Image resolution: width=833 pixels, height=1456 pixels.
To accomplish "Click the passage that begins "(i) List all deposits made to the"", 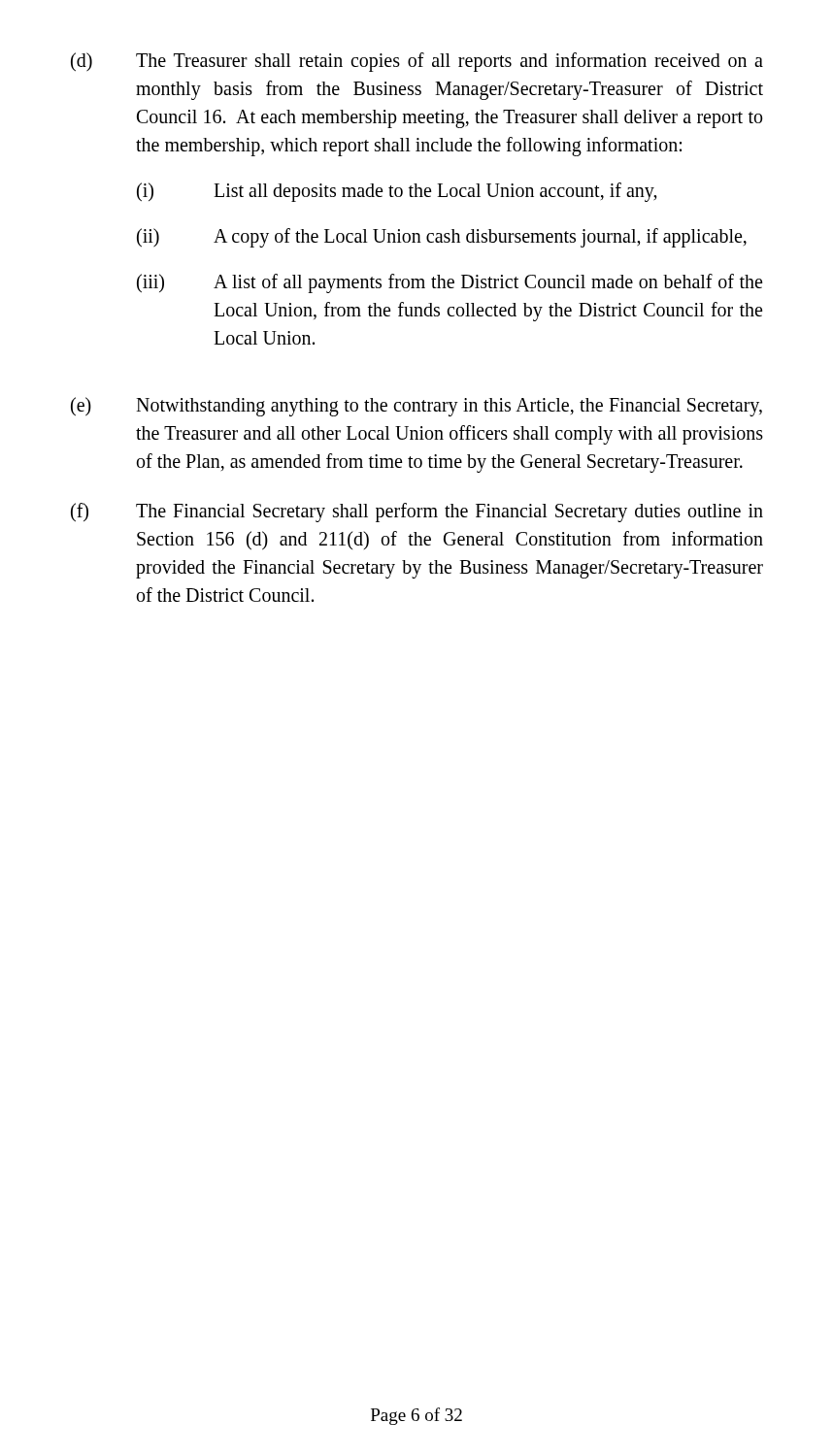I will click(x=450, y=191).
